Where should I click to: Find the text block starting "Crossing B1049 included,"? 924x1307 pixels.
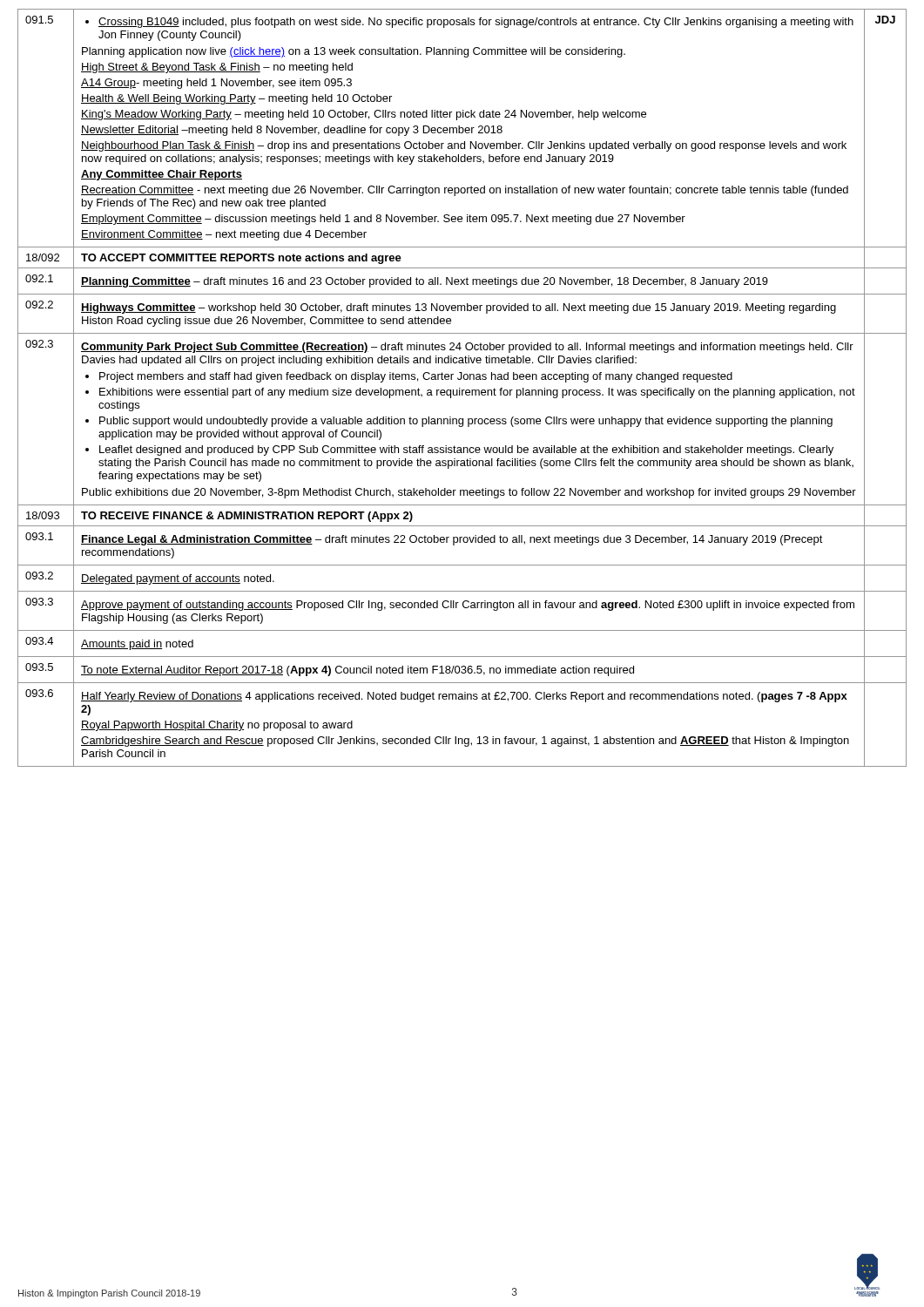(469, 128)
